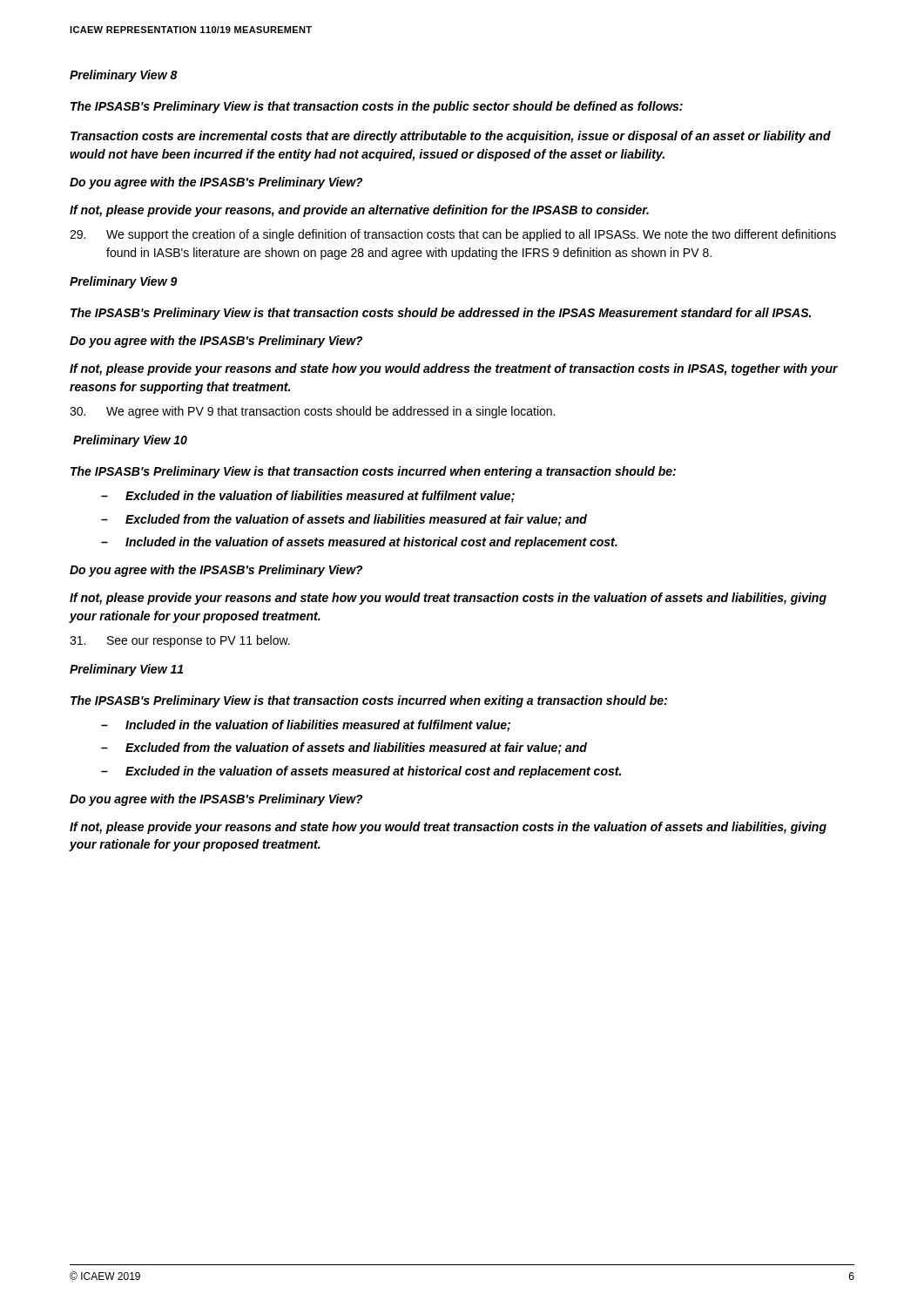Find the text that says "See our response to PV 11 below."

[x=180, y=641]
